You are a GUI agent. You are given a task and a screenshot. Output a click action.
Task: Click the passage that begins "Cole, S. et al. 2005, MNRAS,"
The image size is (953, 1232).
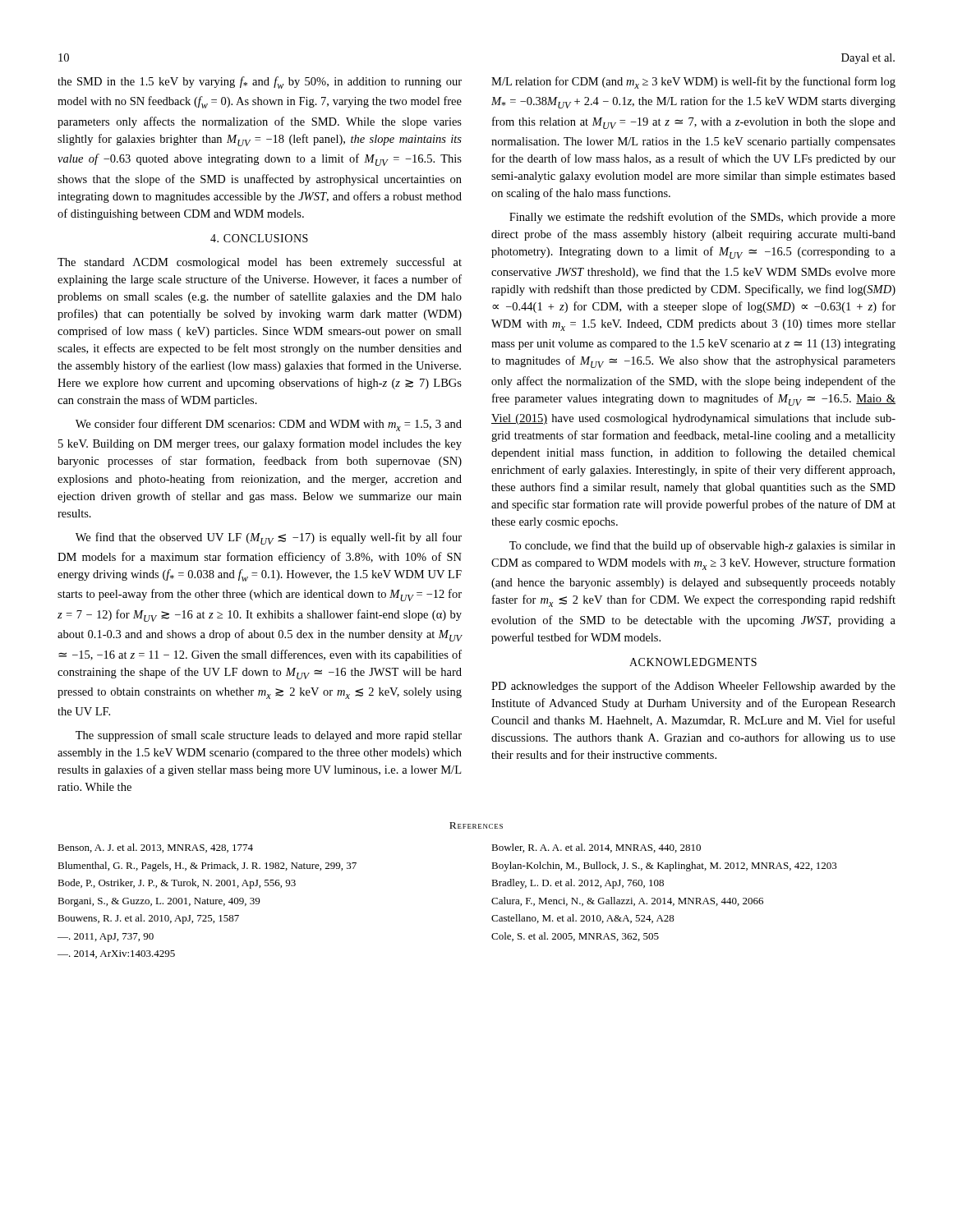(x=575, y=936)
